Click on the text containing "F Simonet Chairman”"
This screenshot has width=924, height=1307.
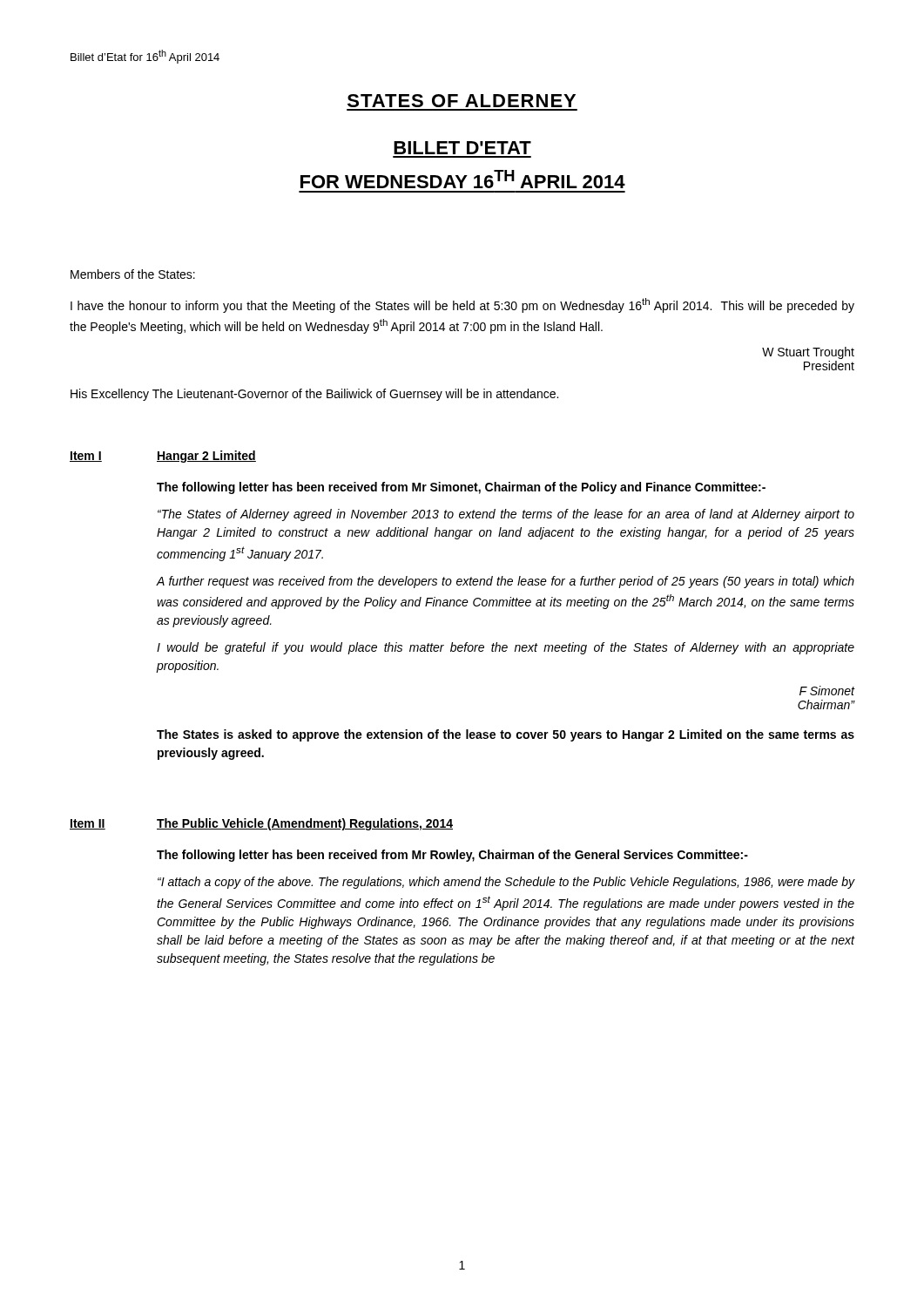click(826, 698)
